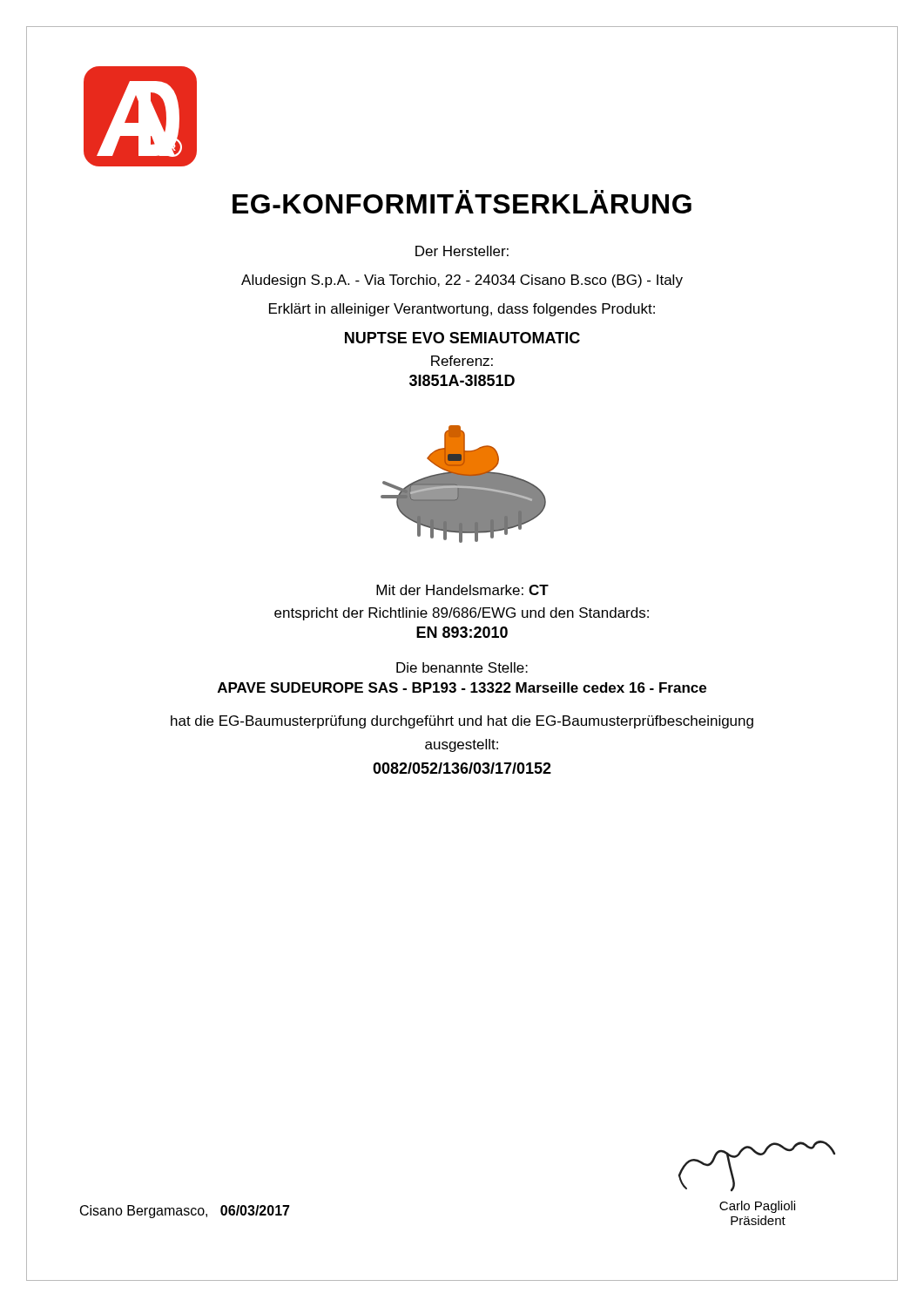Screen dimensions: 1307x924
Task: Click on the text that says "Mit der Handelsmarke: CT"
Action: click(x=462, y=590)
